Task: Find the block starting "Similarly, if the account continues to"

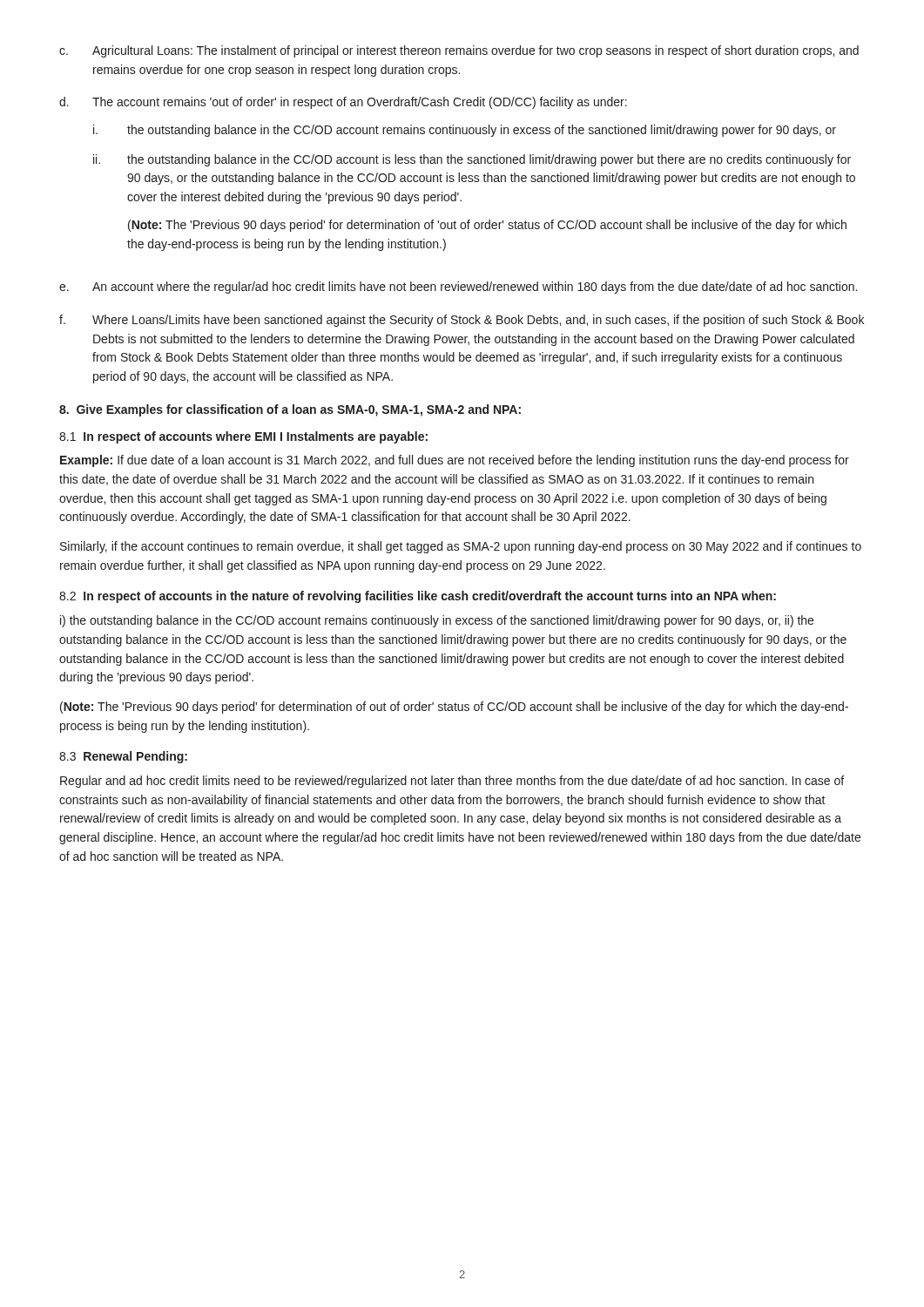Action: [460, 556]
